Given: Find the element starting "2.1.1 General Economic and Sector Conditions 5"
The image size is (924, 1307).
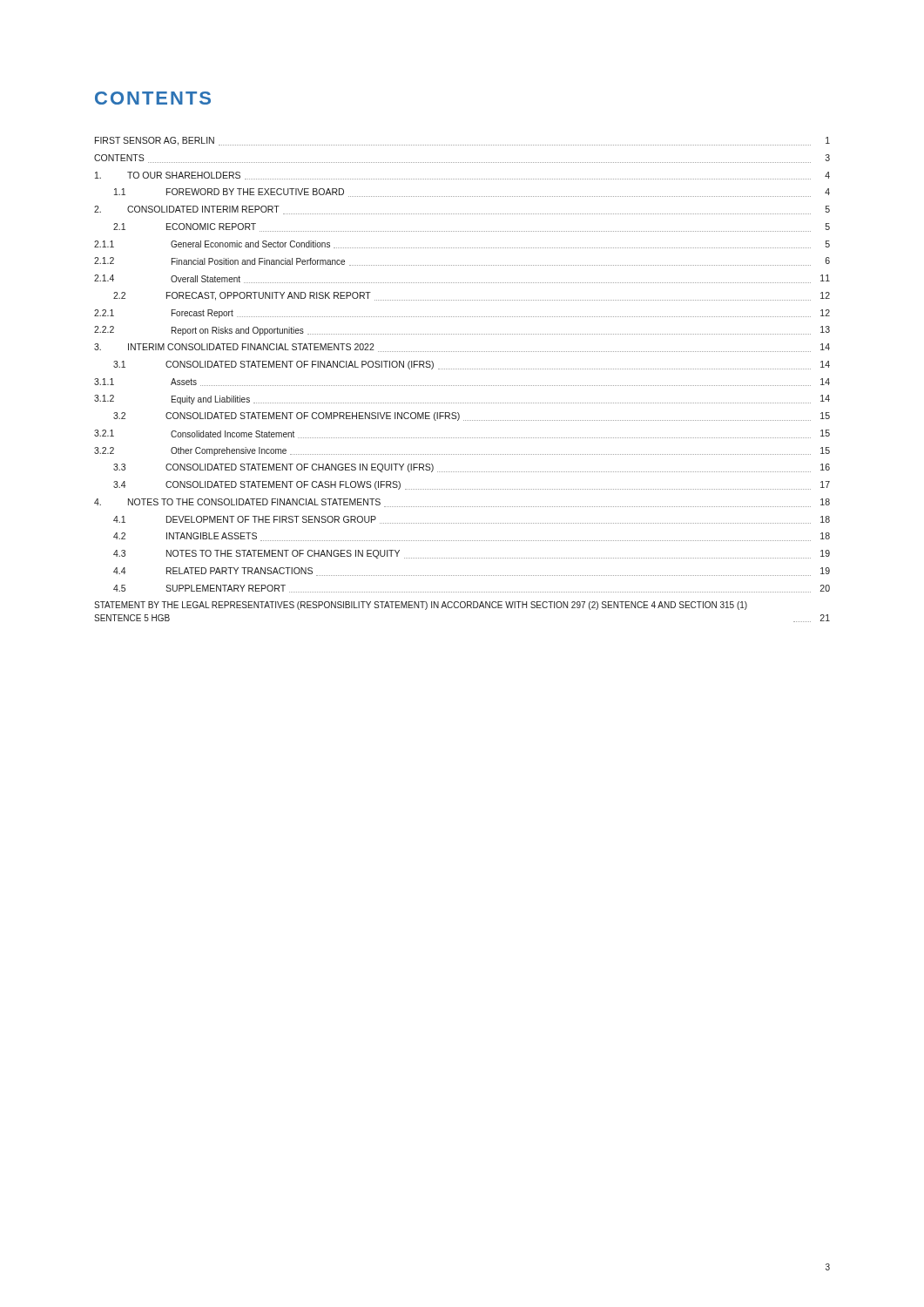Looking at the screenshot, I should [462, 244].
